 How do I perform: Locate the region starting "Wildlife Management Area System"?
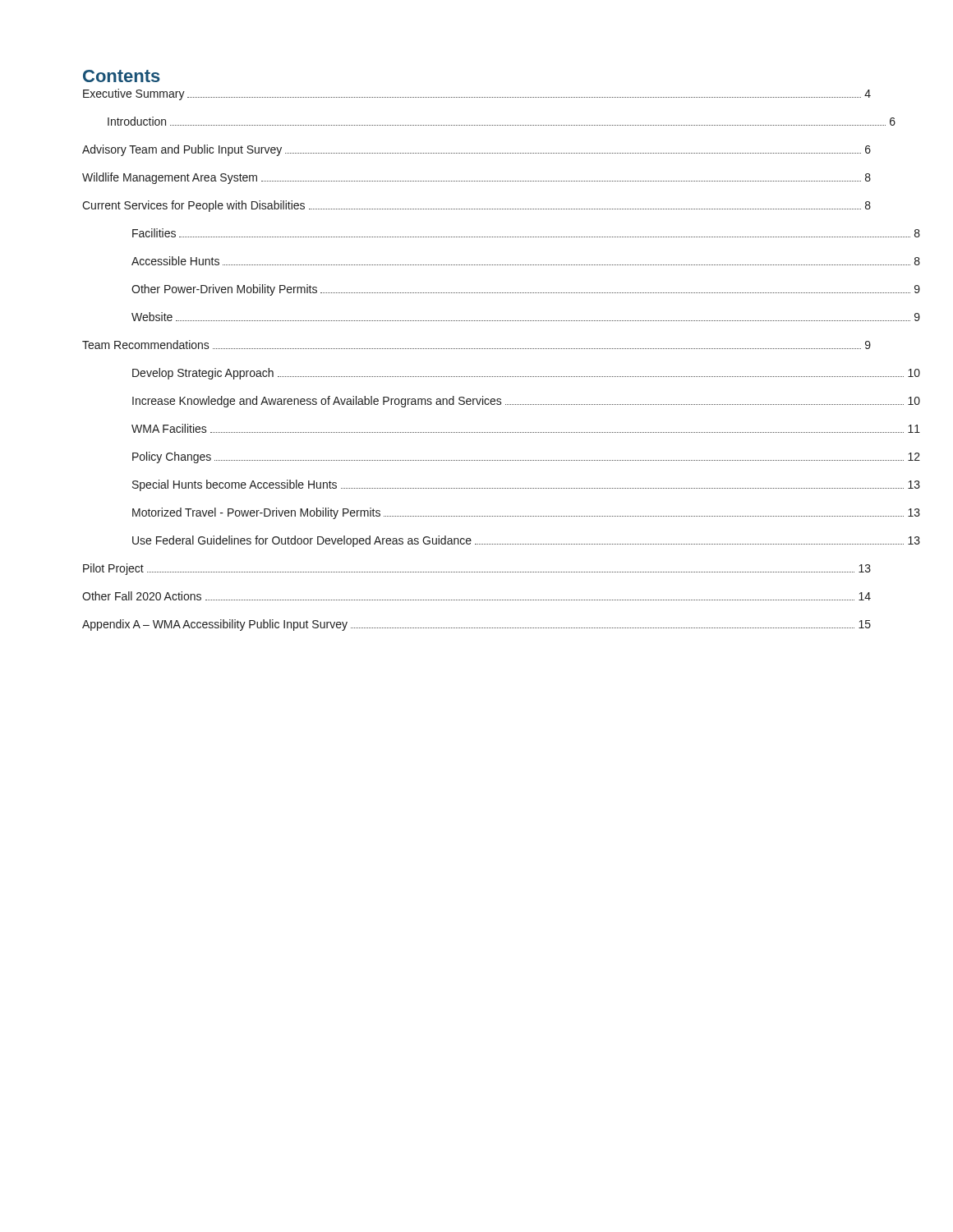coord(476,177)
